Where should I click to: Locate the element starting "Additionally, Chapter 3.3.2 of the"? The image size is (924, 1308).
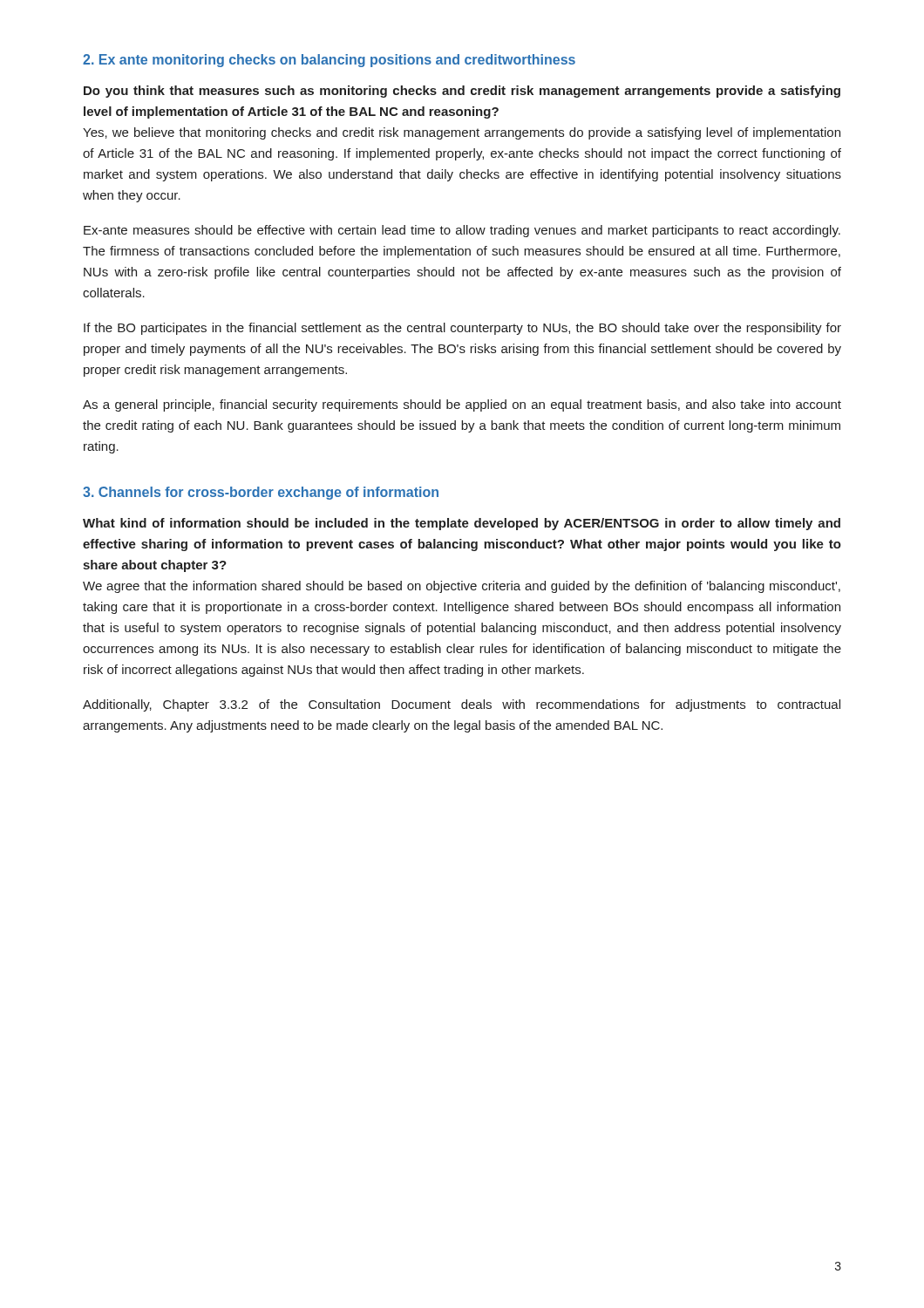pyautogui.click(x=462, y=715)
